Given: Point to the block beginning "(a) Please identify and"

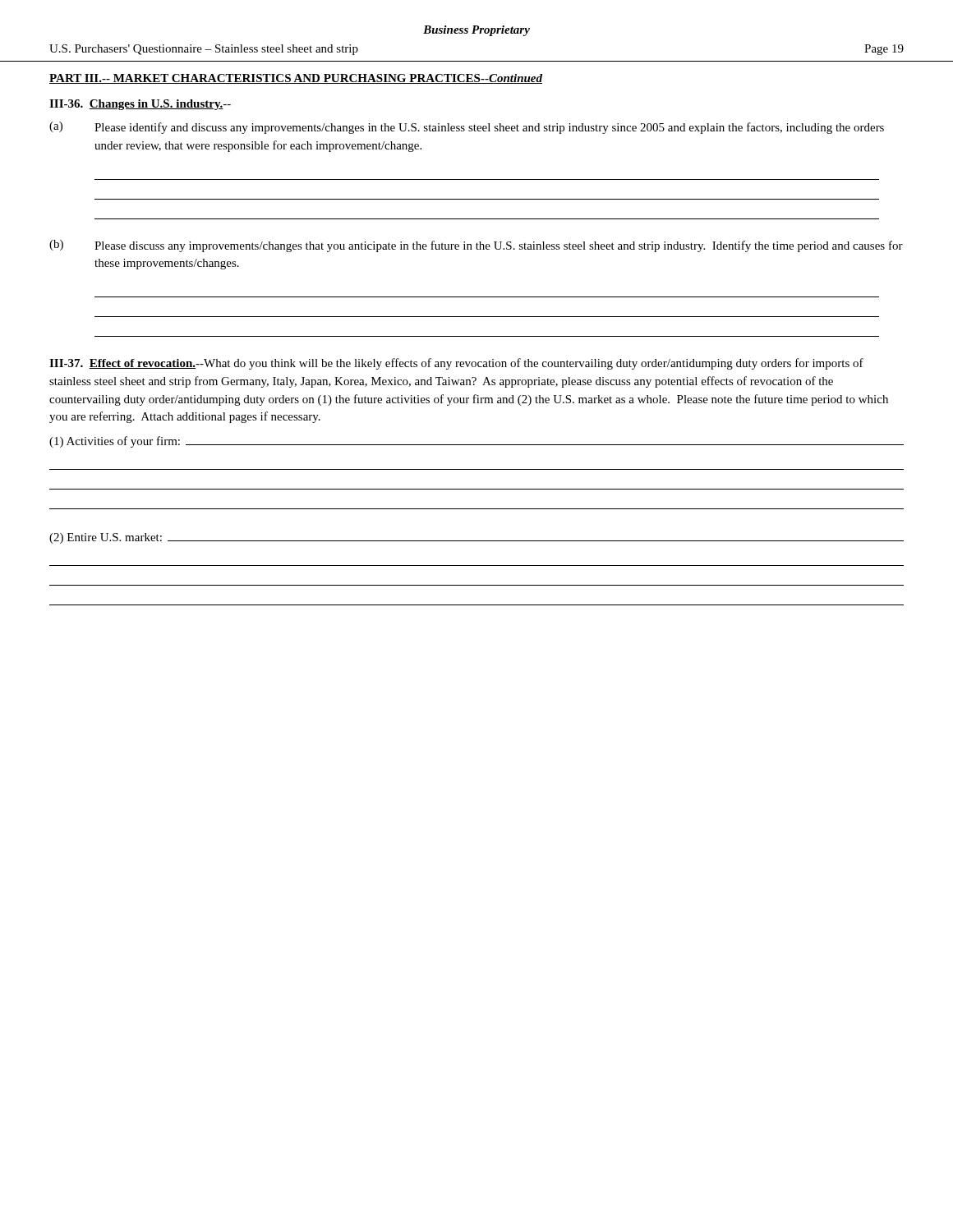Looking at the screenshot, I should coord(476,137).
